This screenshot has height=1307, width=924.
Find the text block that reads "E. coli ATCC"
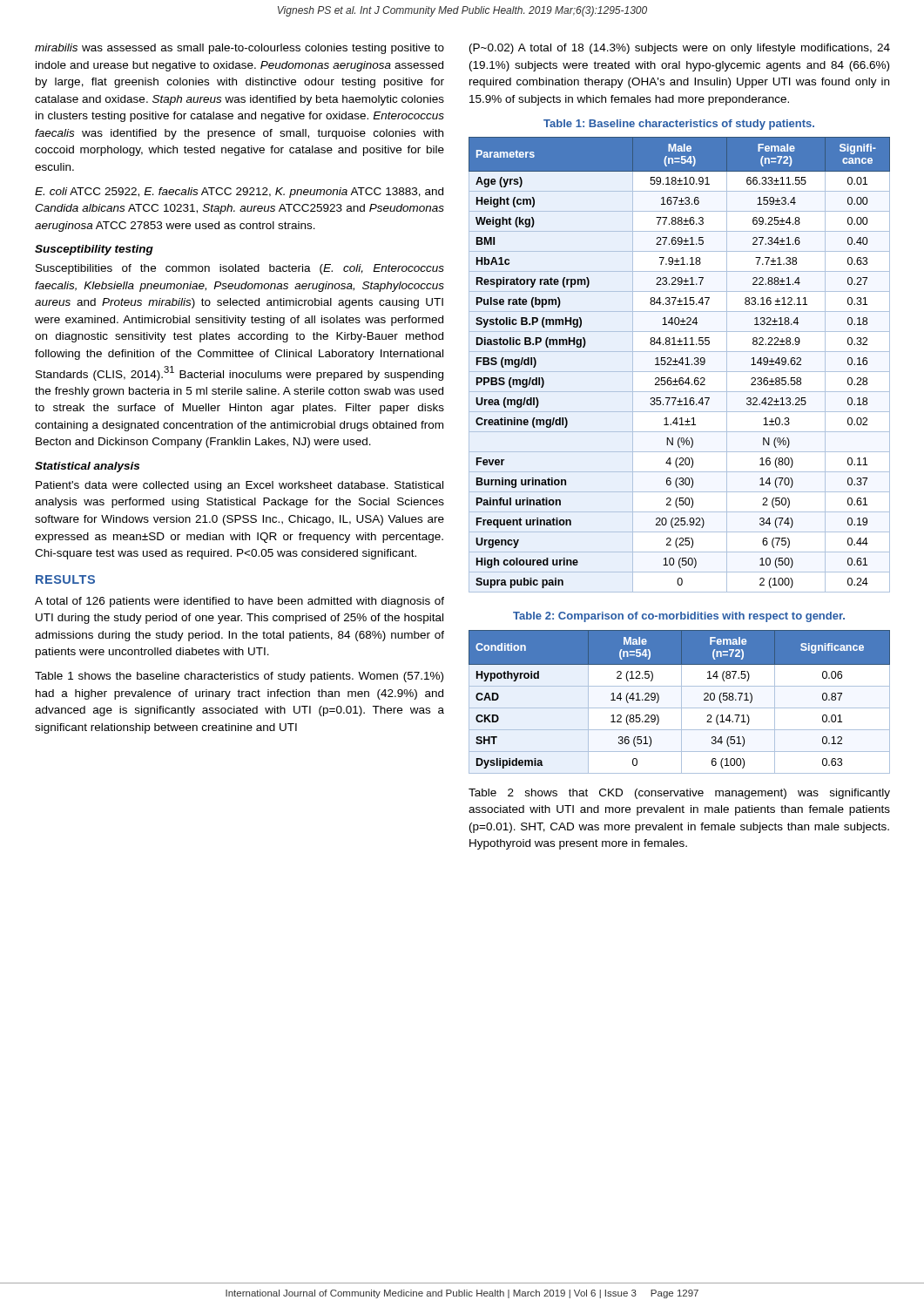pyautogui.click(x=240, y=208)
